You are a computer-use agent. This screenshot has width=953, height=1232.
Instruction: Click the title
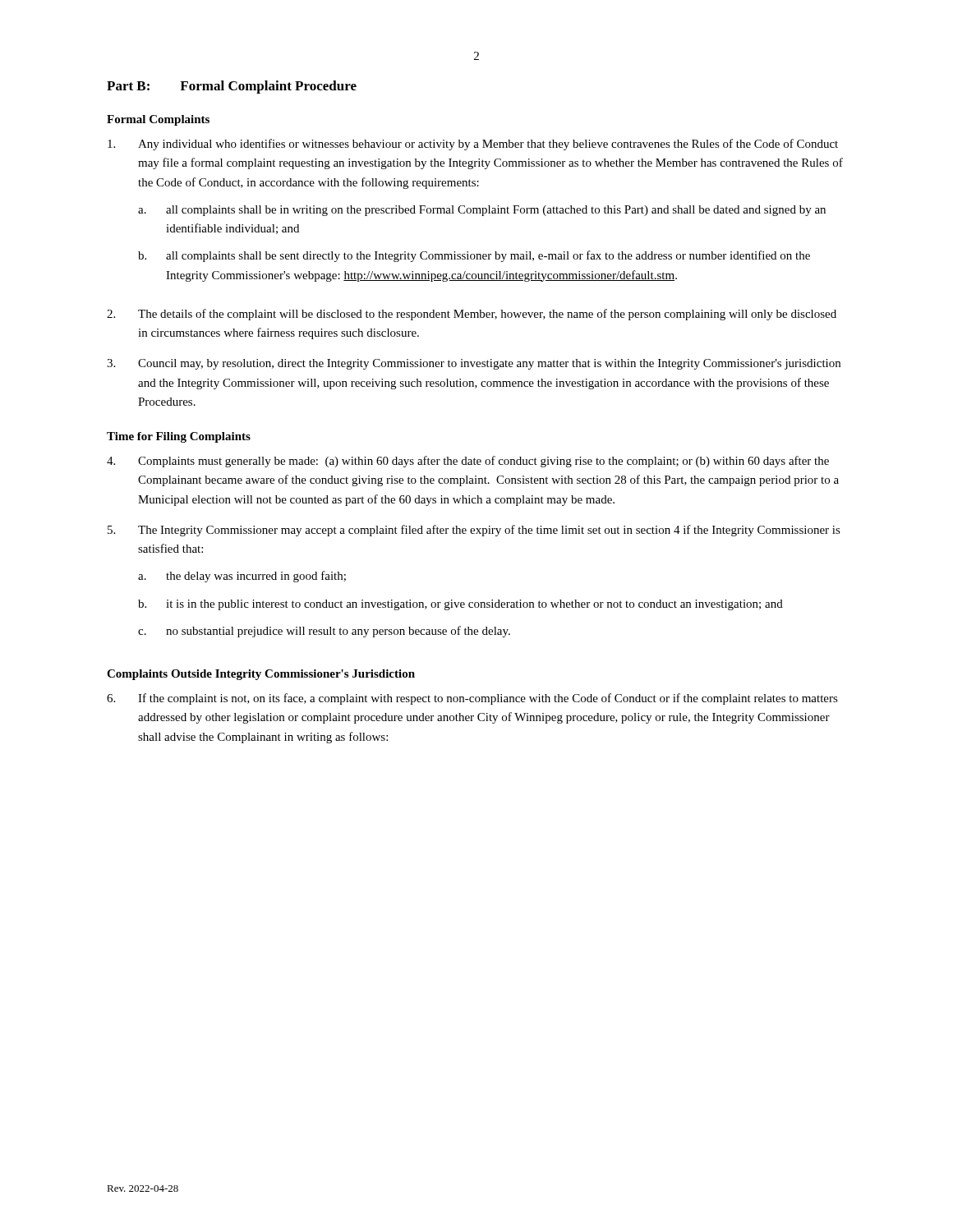coord(232,86)
